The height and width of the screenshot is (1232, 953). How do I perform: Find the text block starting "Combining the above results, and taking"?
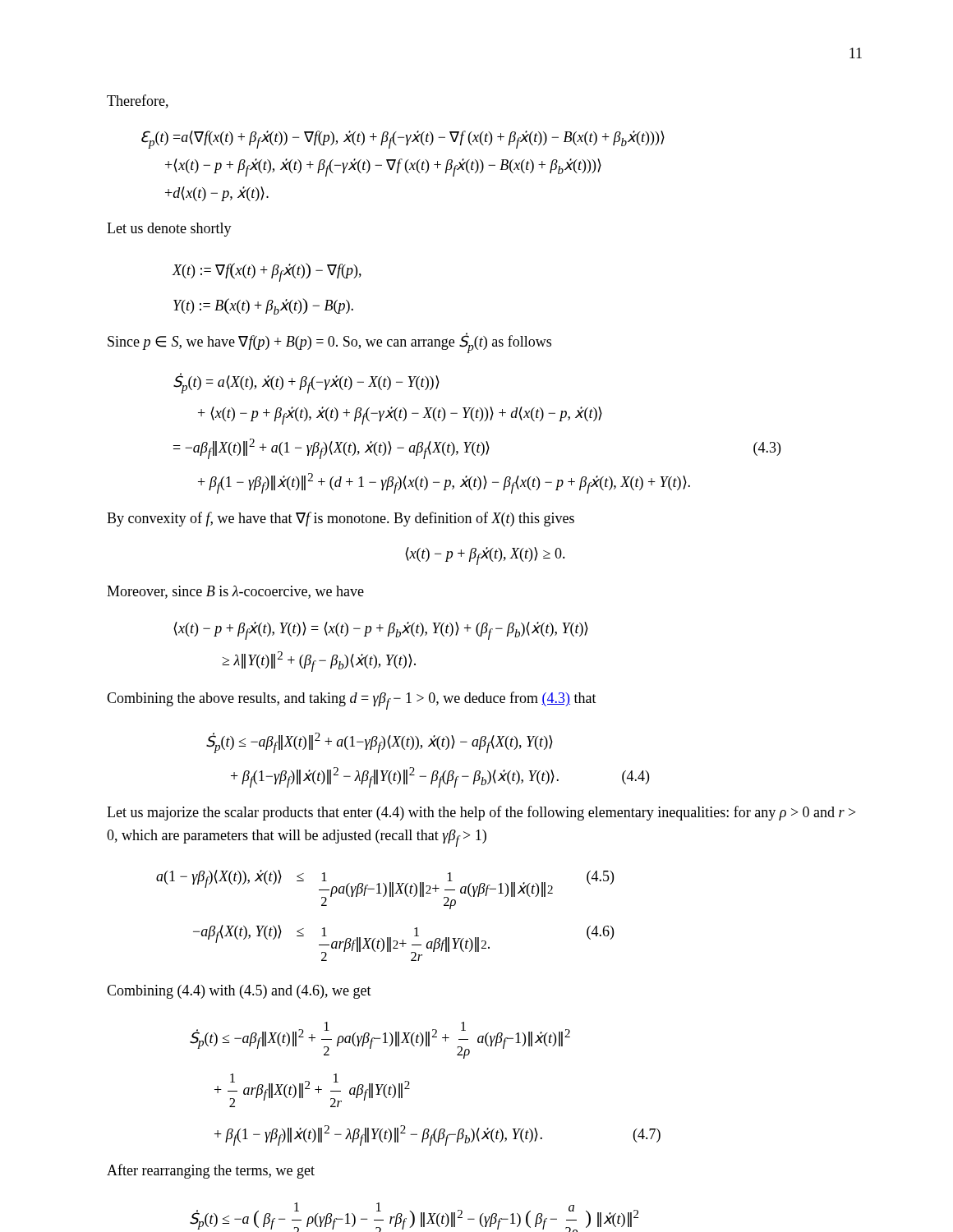coord(351,700)
